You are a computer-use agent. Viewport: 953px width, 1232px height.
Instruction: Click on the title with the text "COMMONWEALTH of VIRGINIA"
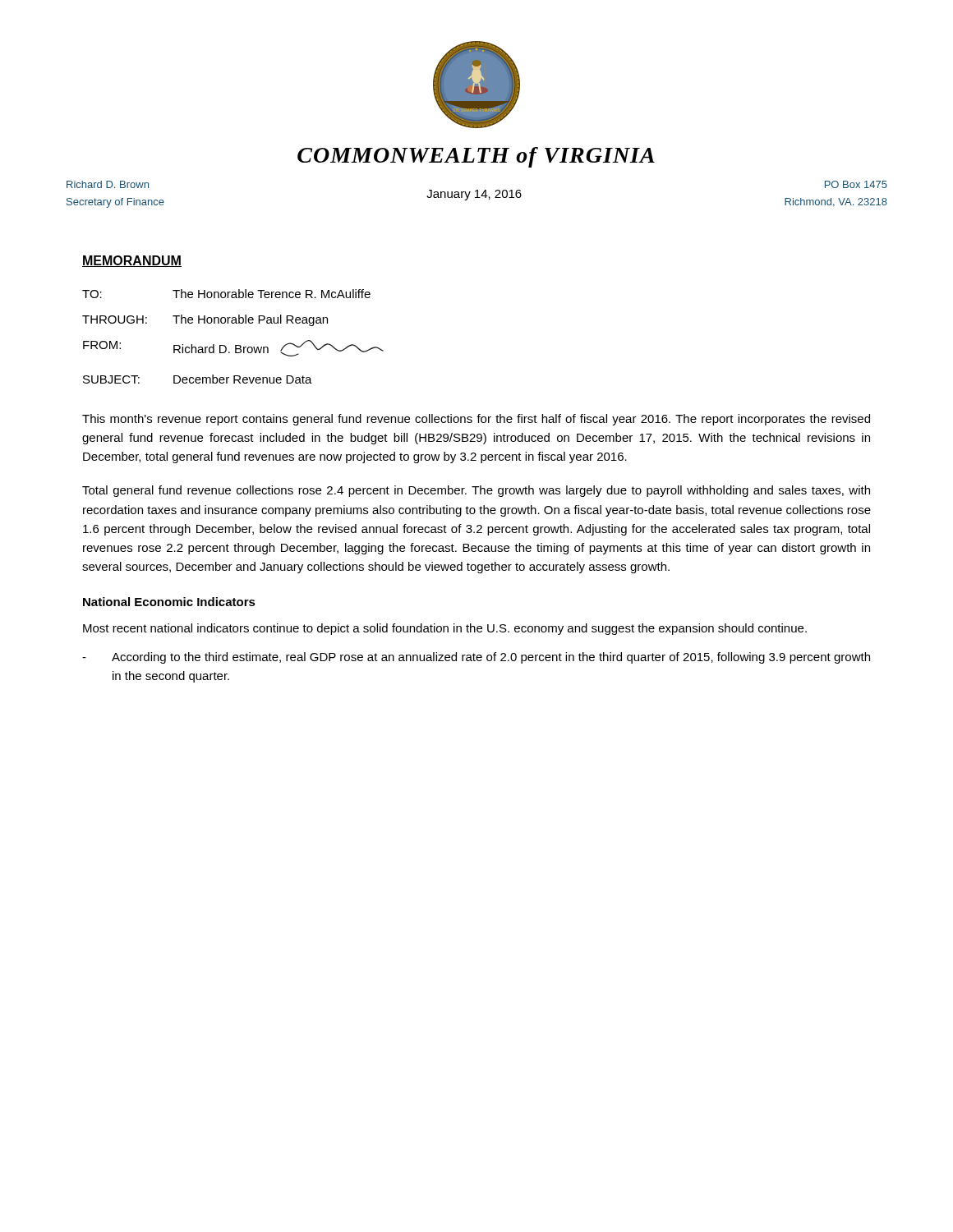point(476,155)
